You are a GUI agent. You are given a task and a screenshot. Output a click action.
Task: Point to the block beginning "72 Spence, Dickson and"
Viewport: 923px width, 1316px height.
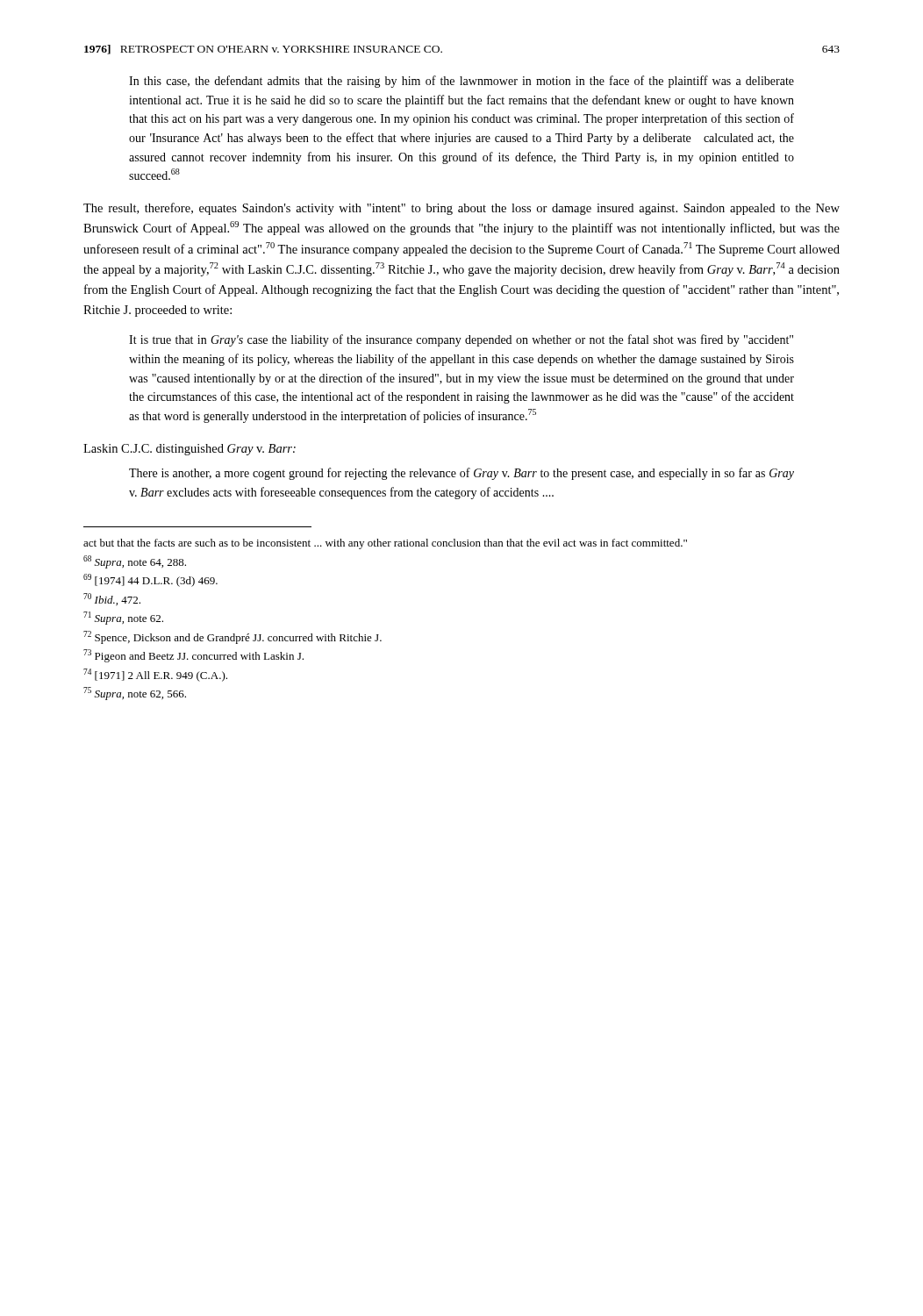coord(233,637)
